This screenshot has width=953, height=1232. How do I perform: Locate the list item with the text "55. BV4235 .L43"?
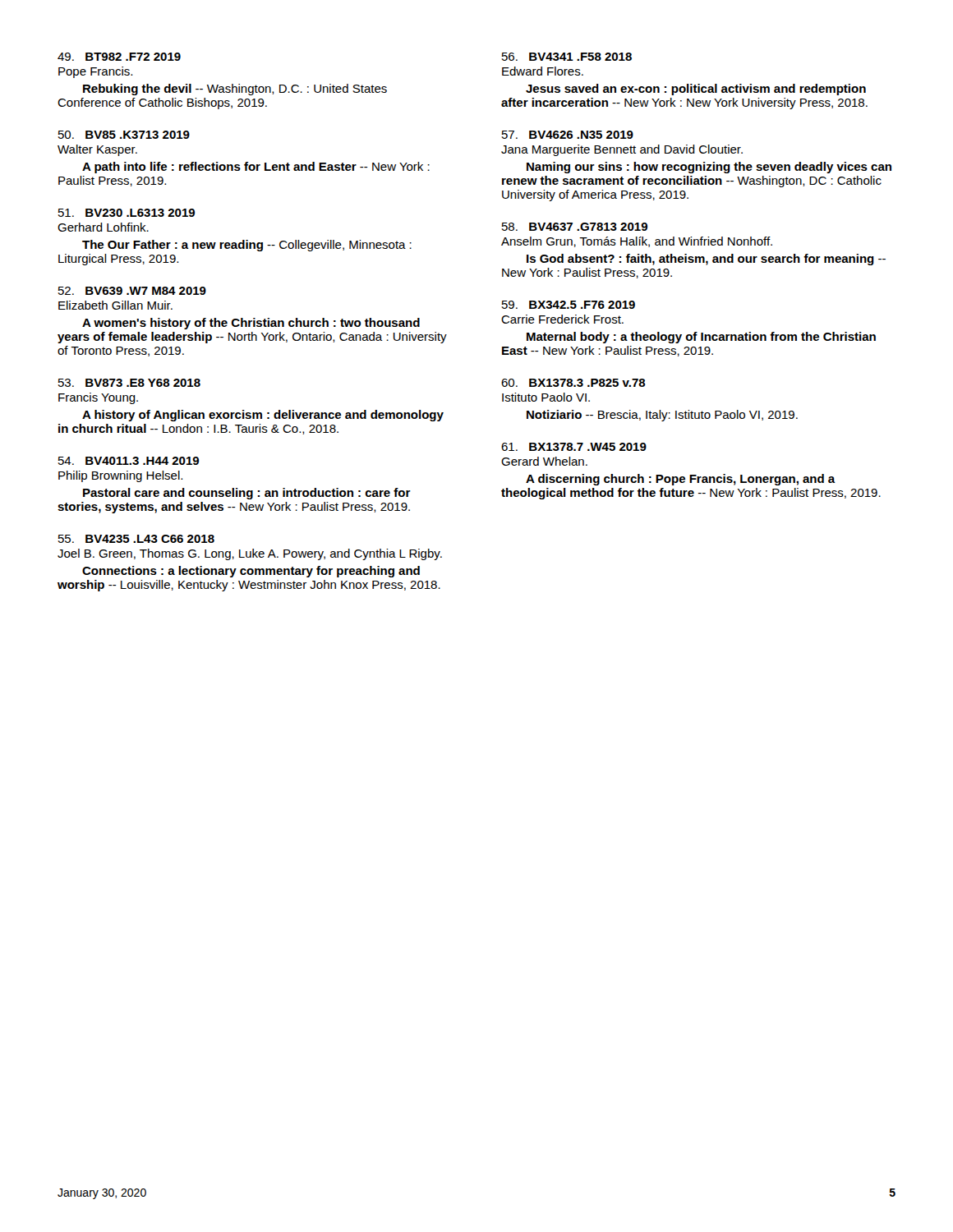[x=255, y=561]
